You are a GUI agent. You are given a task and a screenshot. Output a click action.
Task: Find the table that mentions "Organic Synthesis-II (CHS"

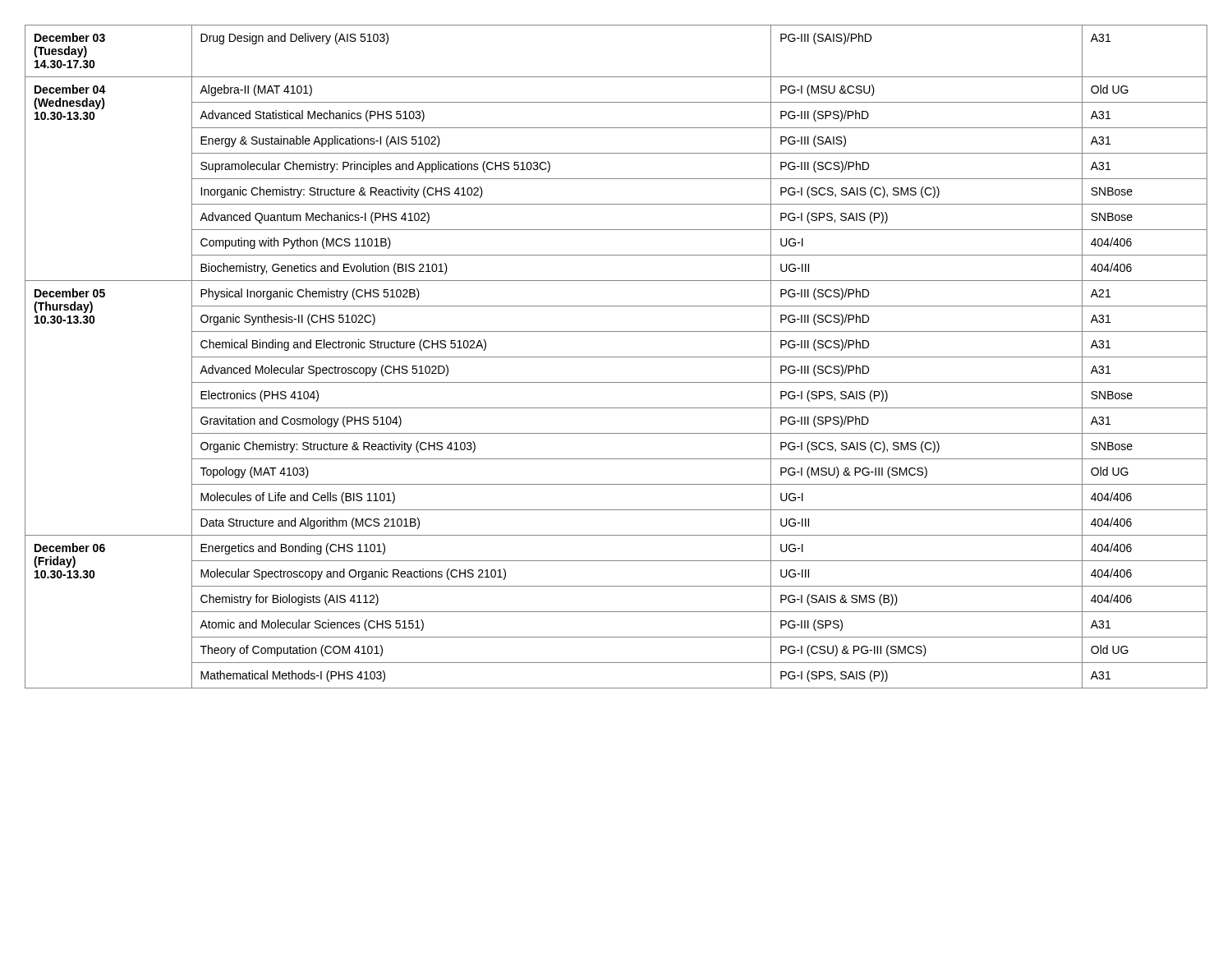pyautogui.click(x=616, y=357)
